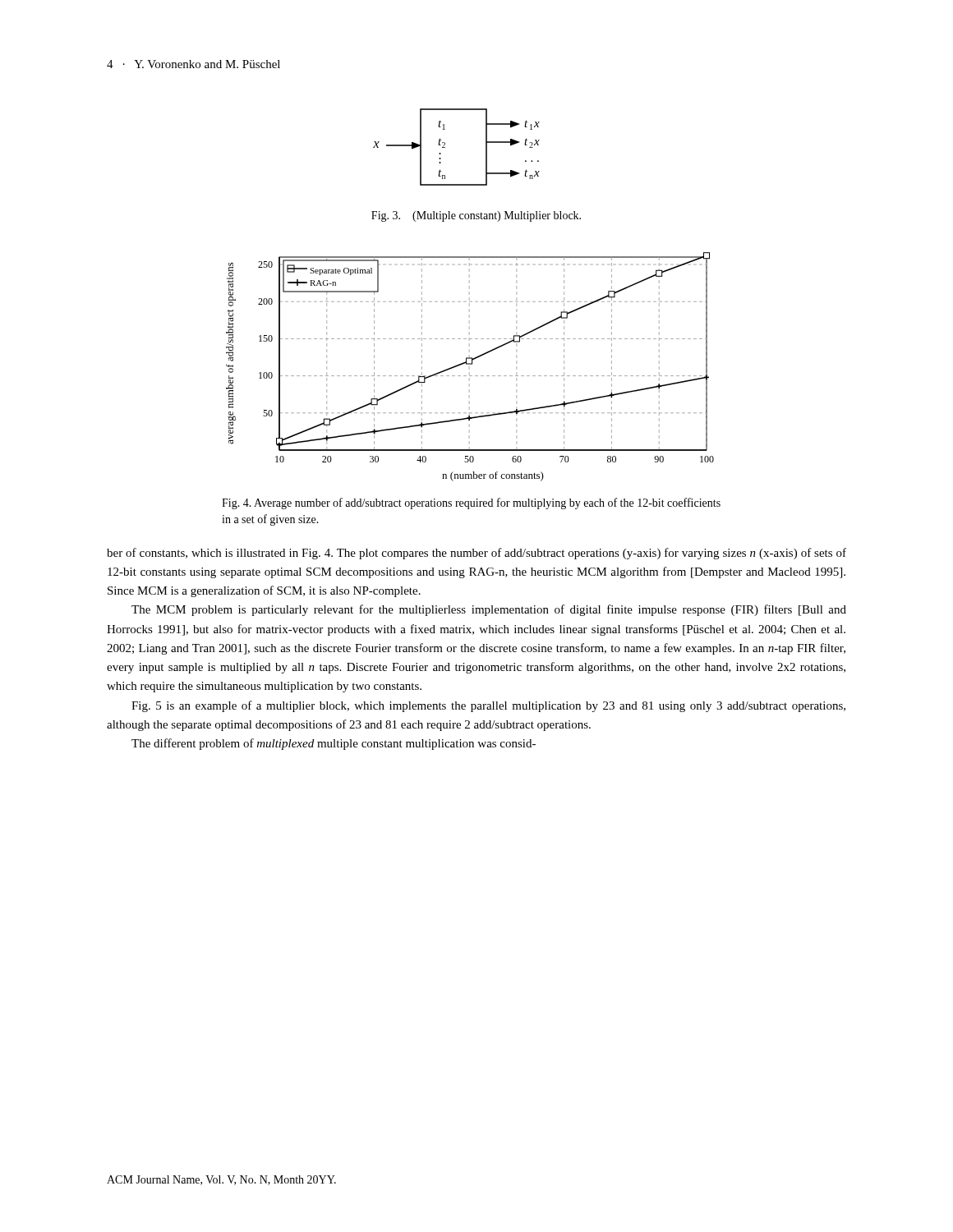
Task: Select the line chart
Action: click(x=476, y=364)
